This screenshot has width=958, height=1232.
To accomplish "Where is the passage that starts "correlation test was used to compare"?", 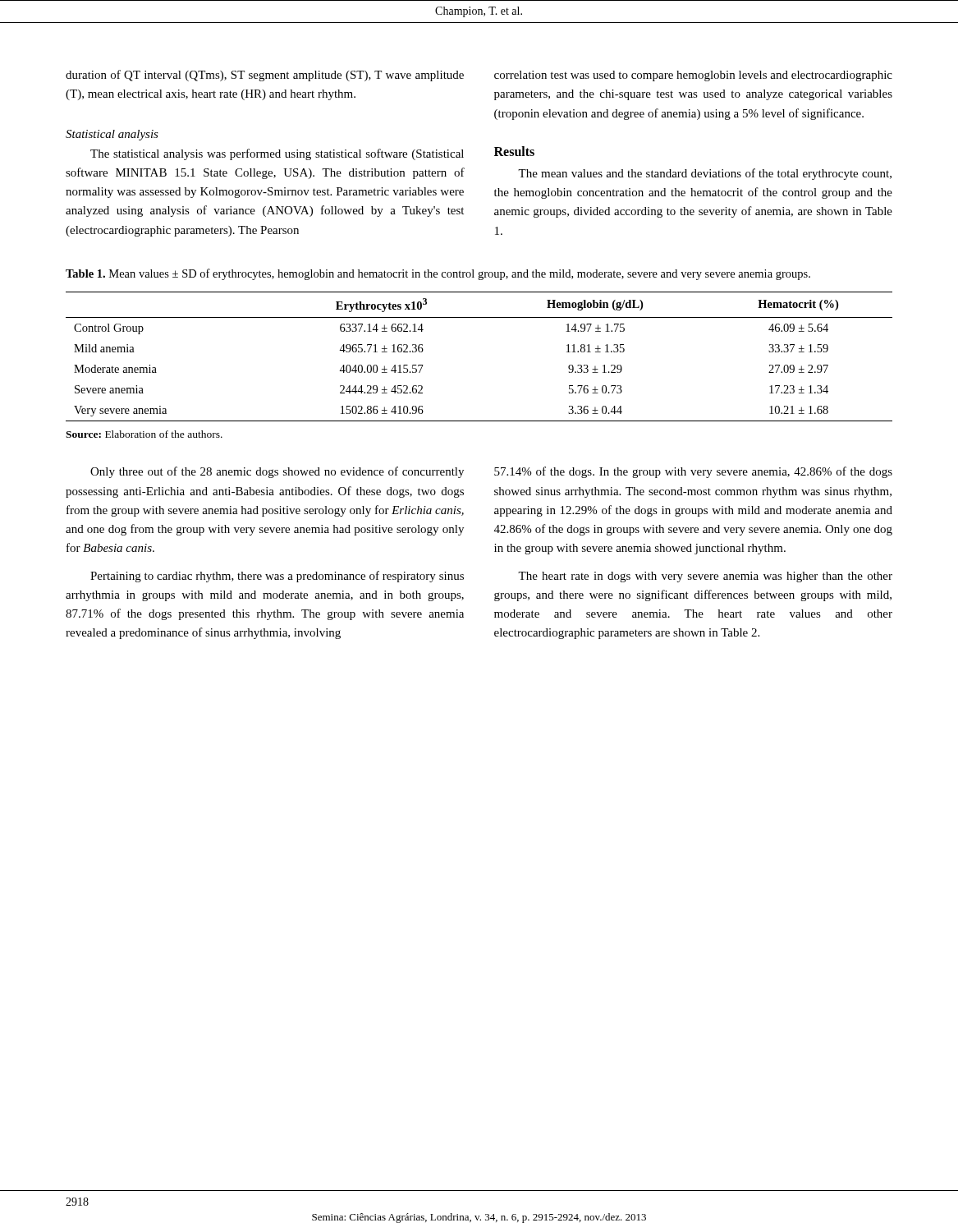I will [693, 94].
